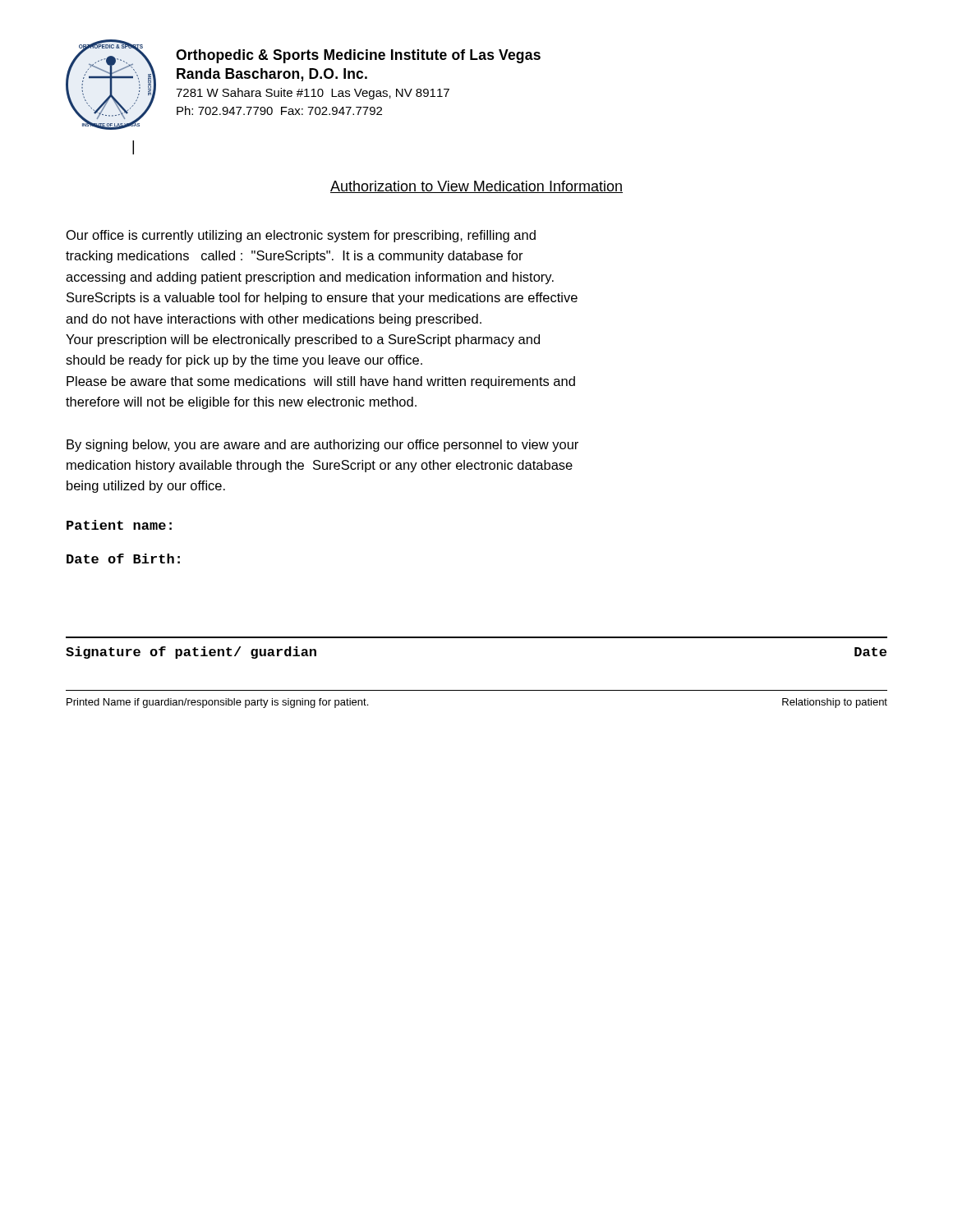Find the text with the text "Date of Birth:"
The height and width of the screenshot is (1232, 953).
[124, 560]
